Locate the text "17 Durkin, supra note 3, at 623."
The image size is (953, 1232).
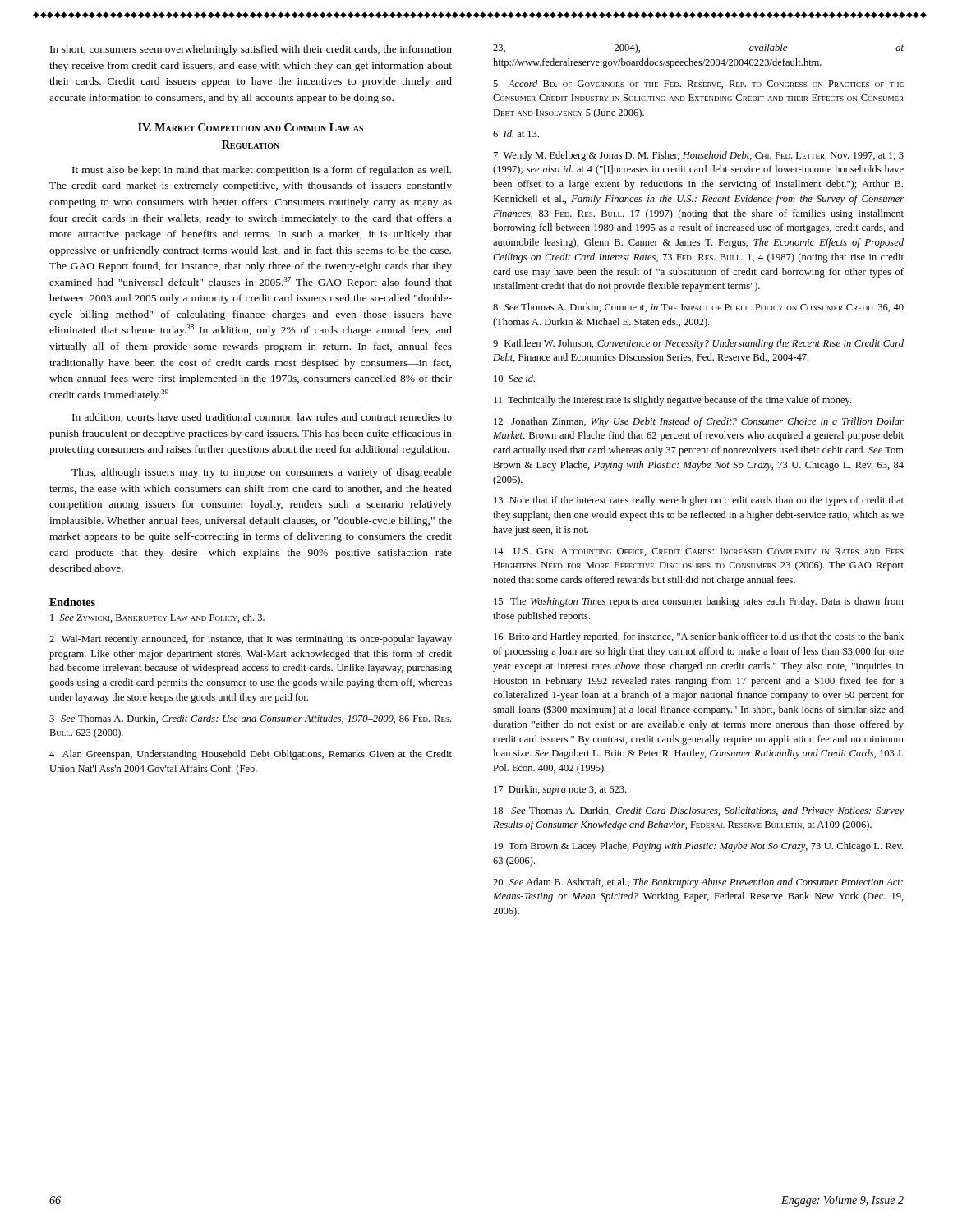point(560,790)
